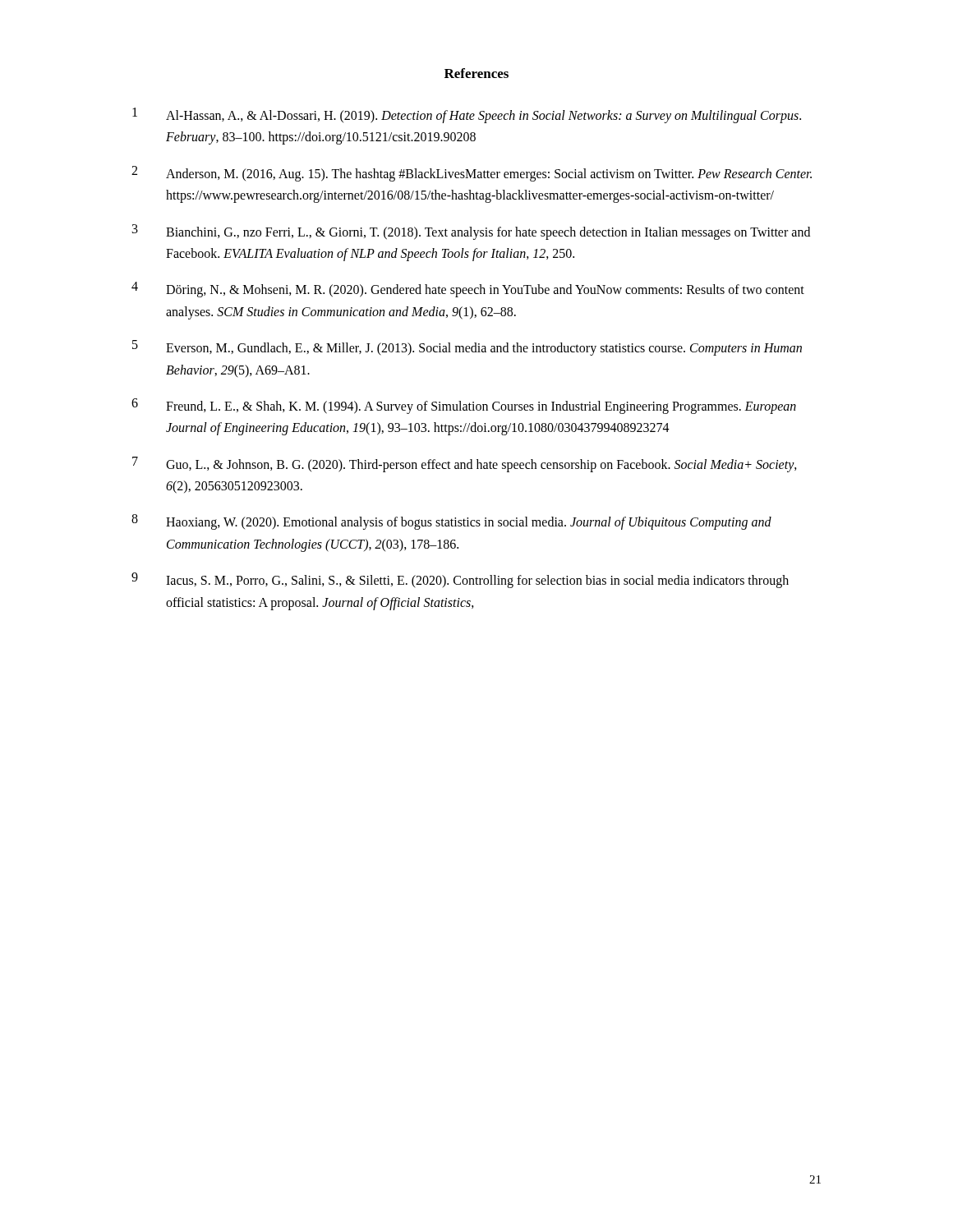This screenshot has width=953, height=1232.
Task: Click on the region starting "8 Haoxiang, W."
Action: point(476,534)
